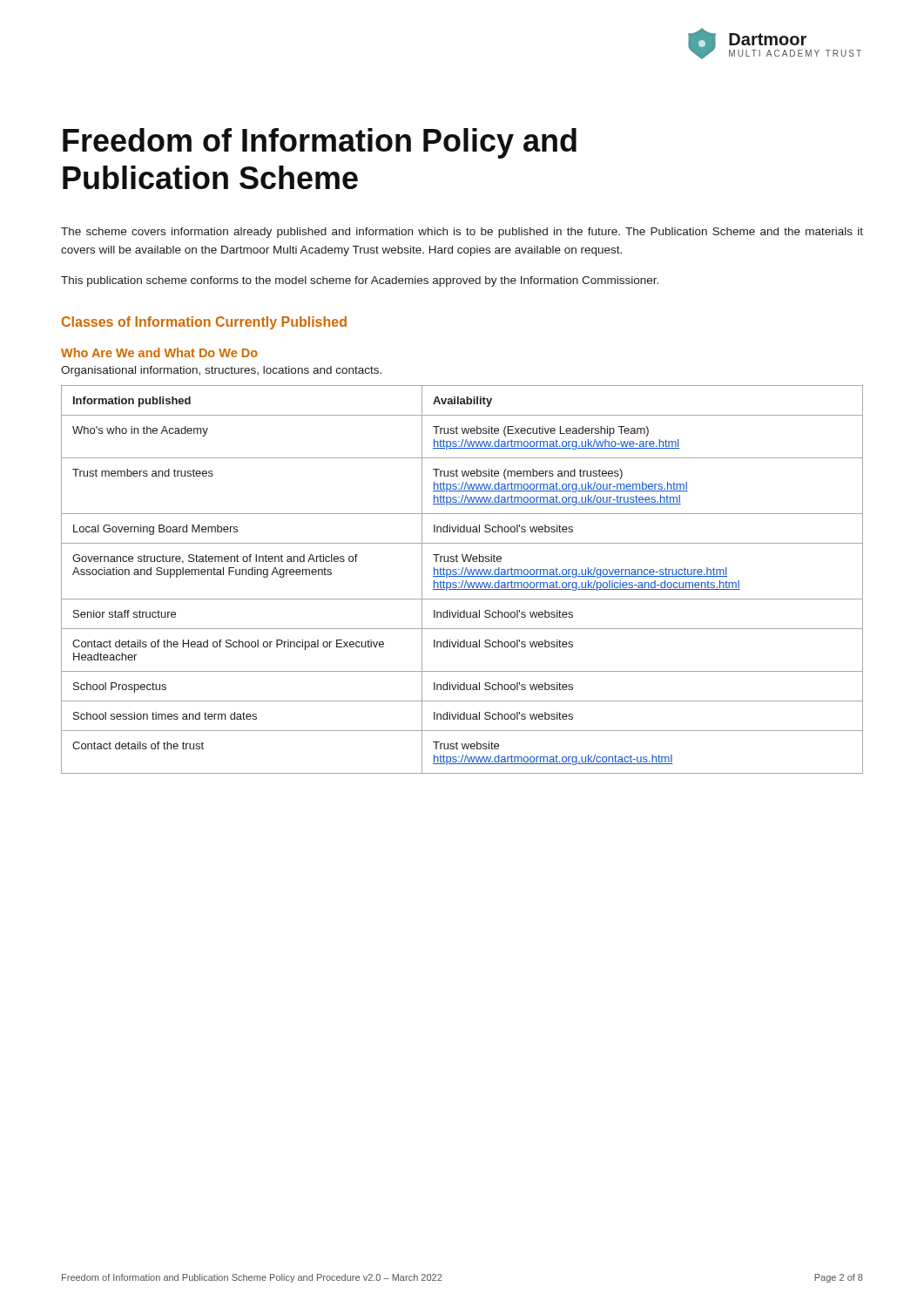
Task: Click the logo
Action: 773,44
